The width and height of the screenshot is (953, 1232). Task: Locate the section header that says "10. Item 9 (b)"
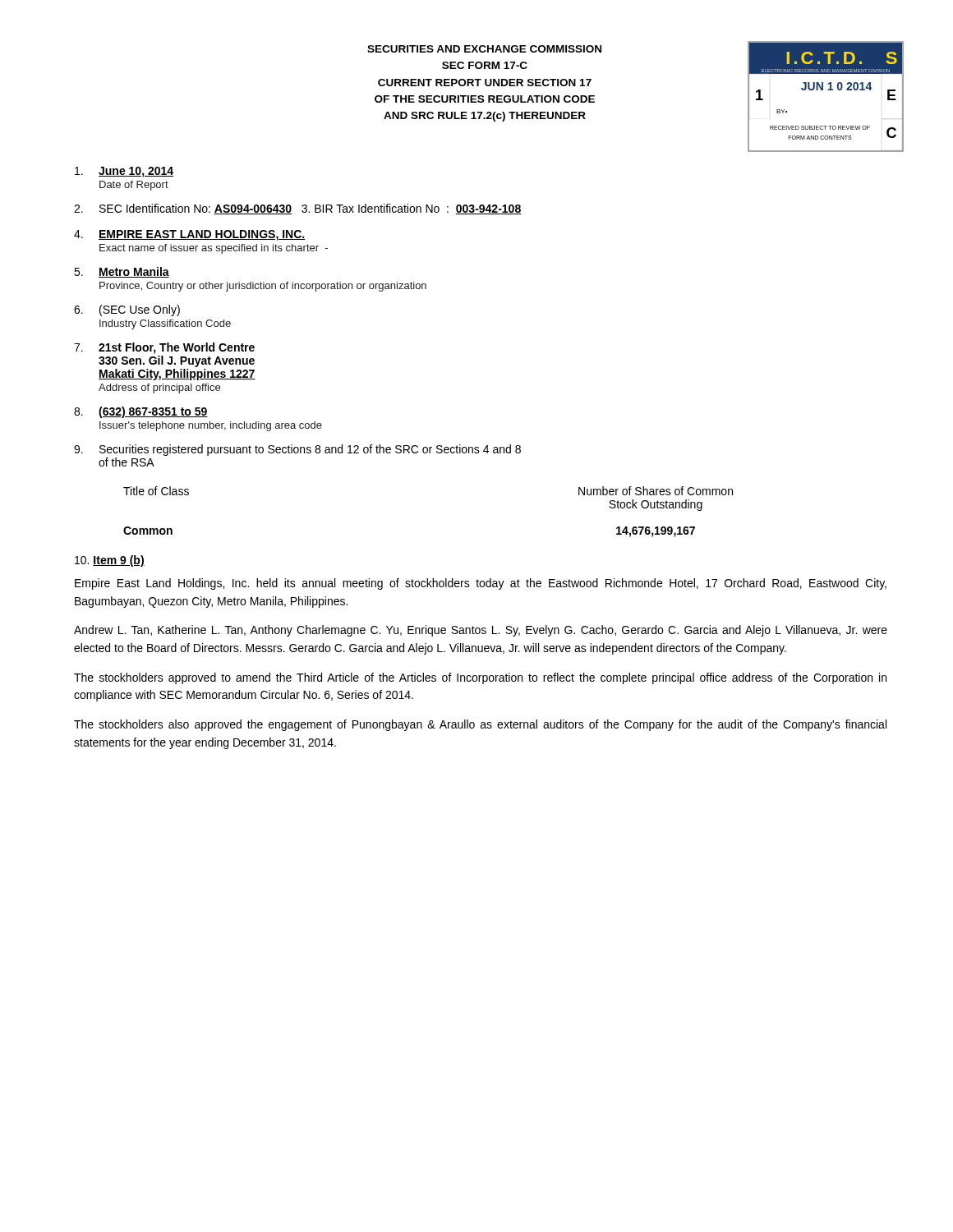tap(109, 560)
